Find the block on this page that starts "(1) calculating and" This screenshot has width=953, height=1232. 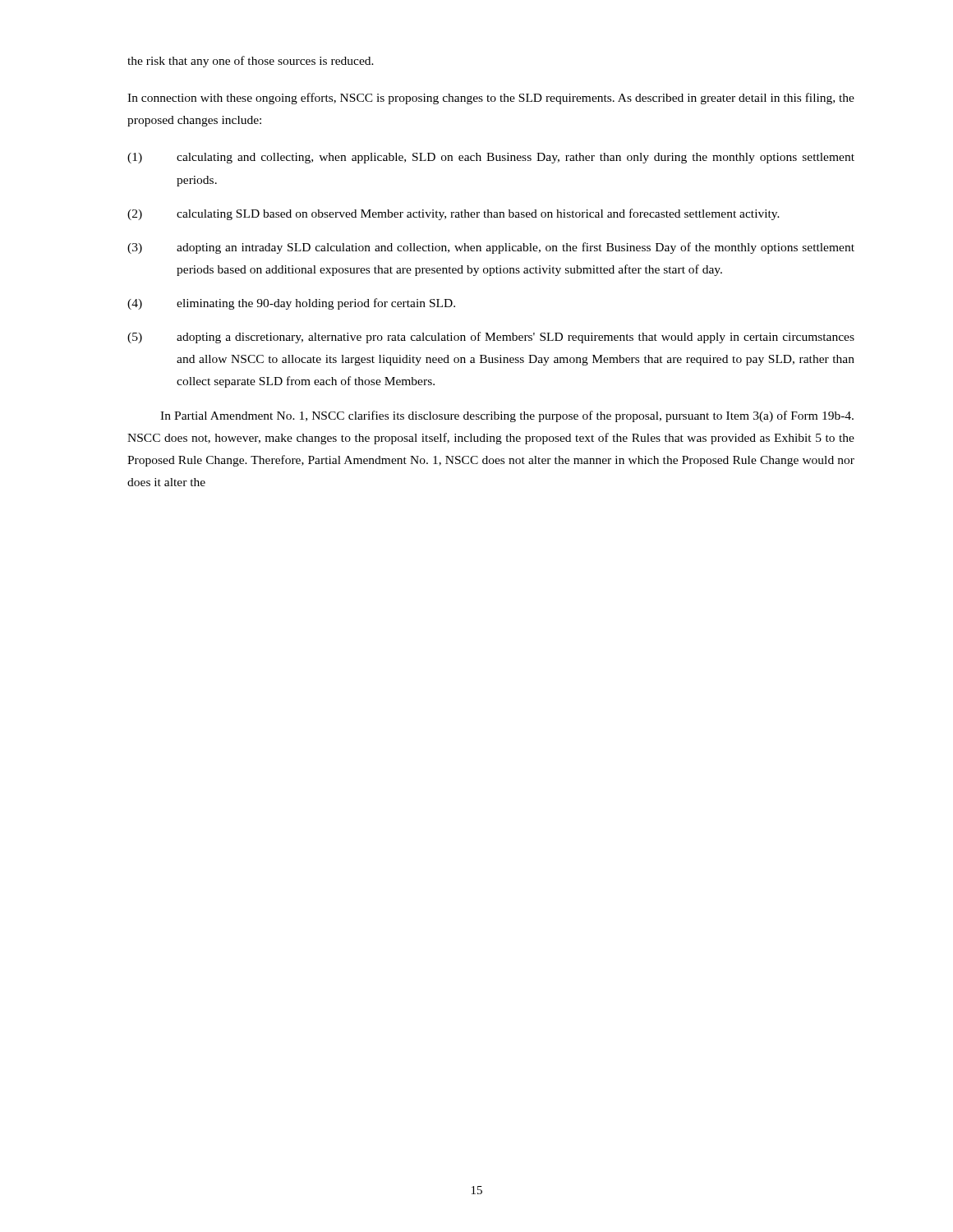tap(491, 168)
